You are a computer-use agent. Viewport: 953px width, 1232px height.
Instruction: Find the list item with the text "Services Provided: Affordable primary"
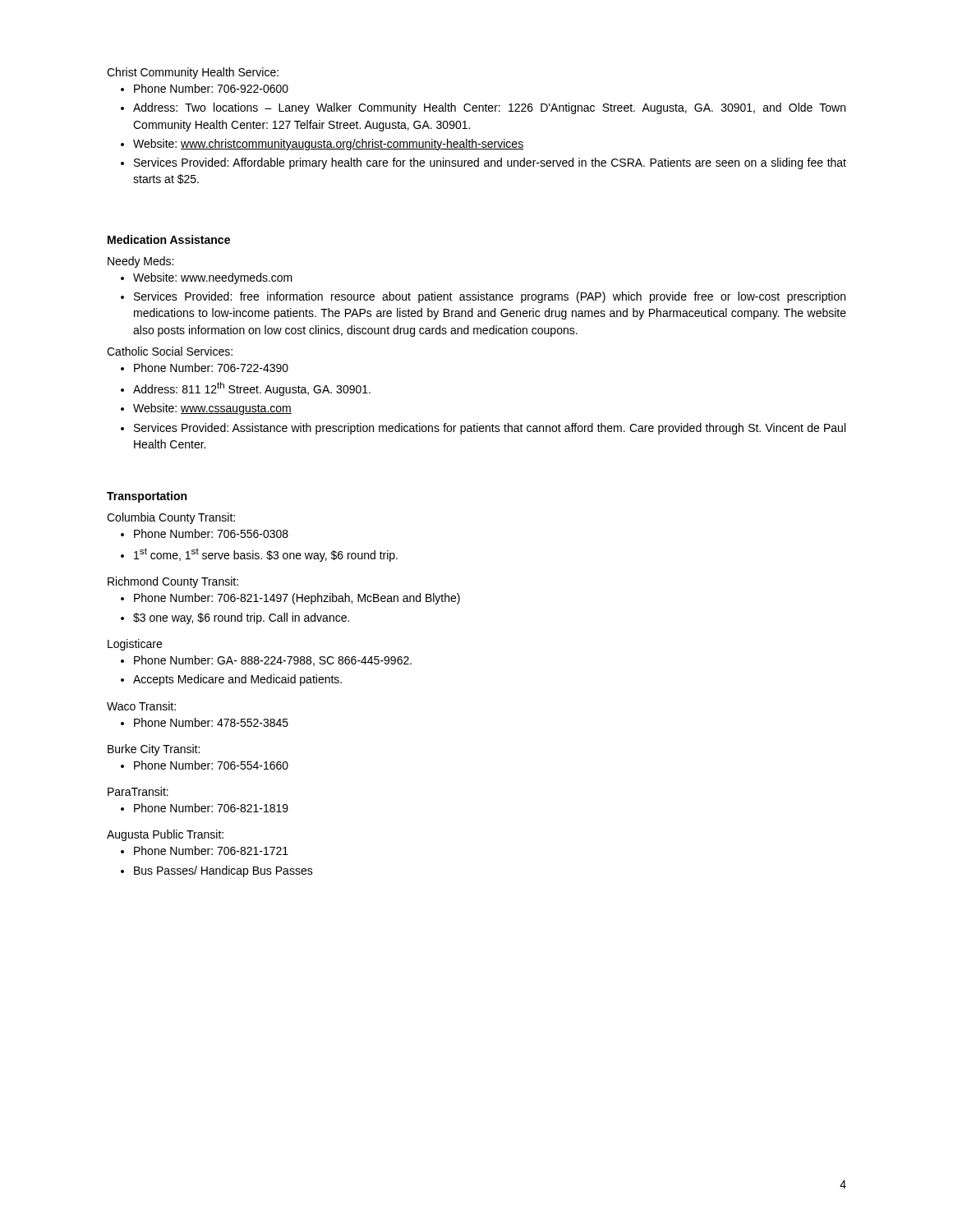490,171
